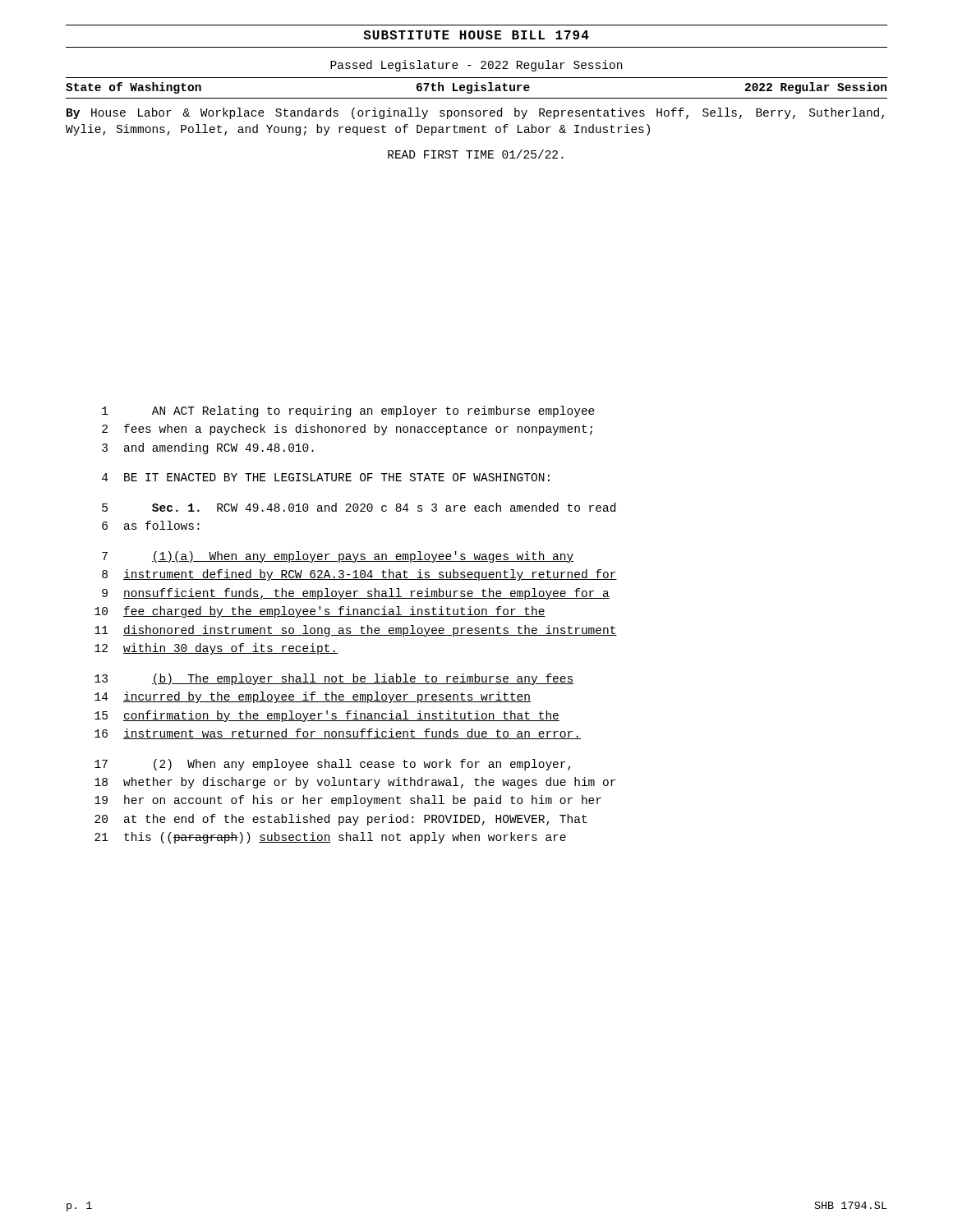Point to the text block starting "12 within 30 days of its receipt."
Screen dimensions: 1232x953
(x=216, y=649)
